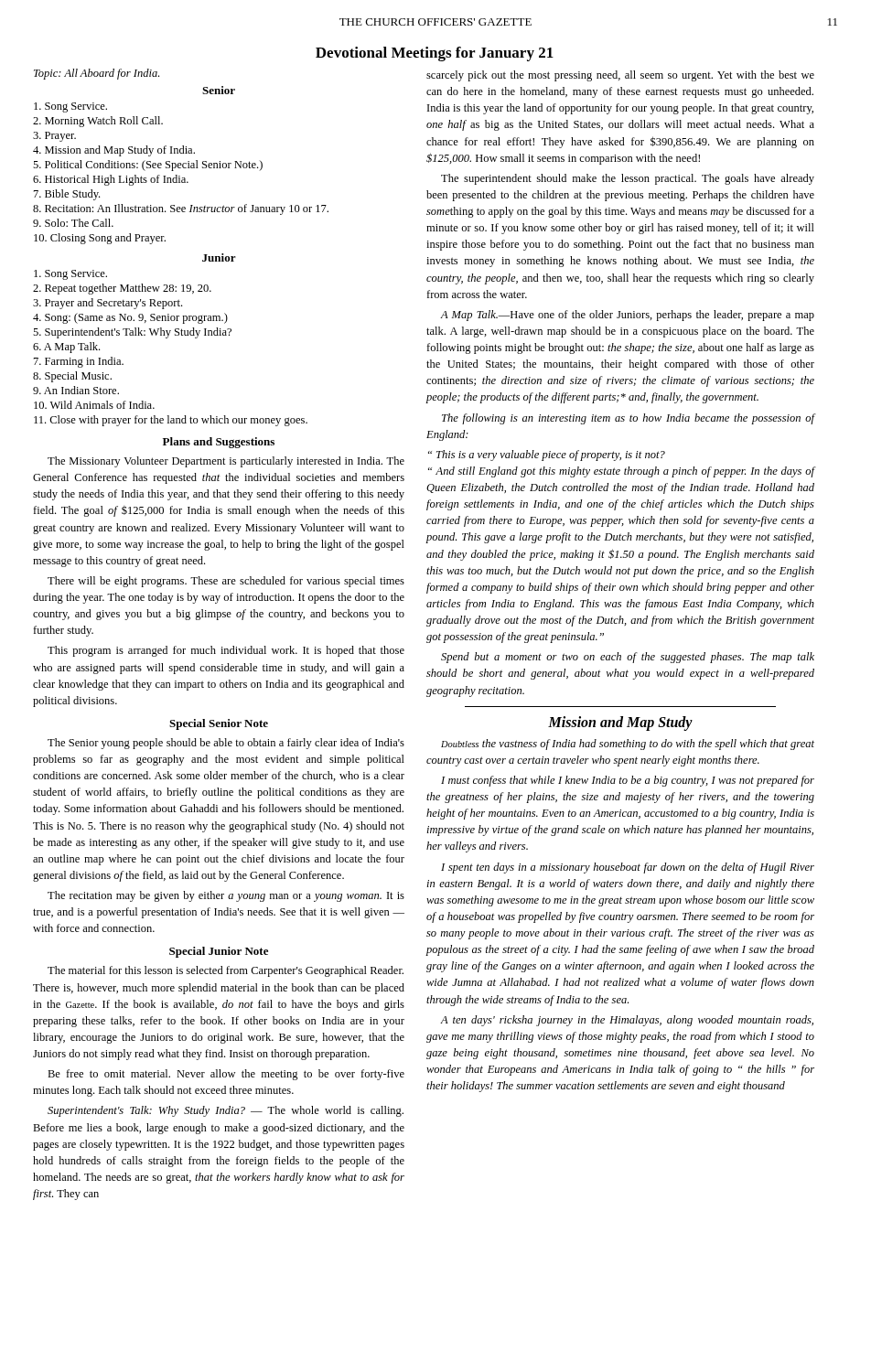This screenshot has height=1372, width=871.
Task: Click on the text starting "Doubtless the vastness of"
Action: click(620, 752)
